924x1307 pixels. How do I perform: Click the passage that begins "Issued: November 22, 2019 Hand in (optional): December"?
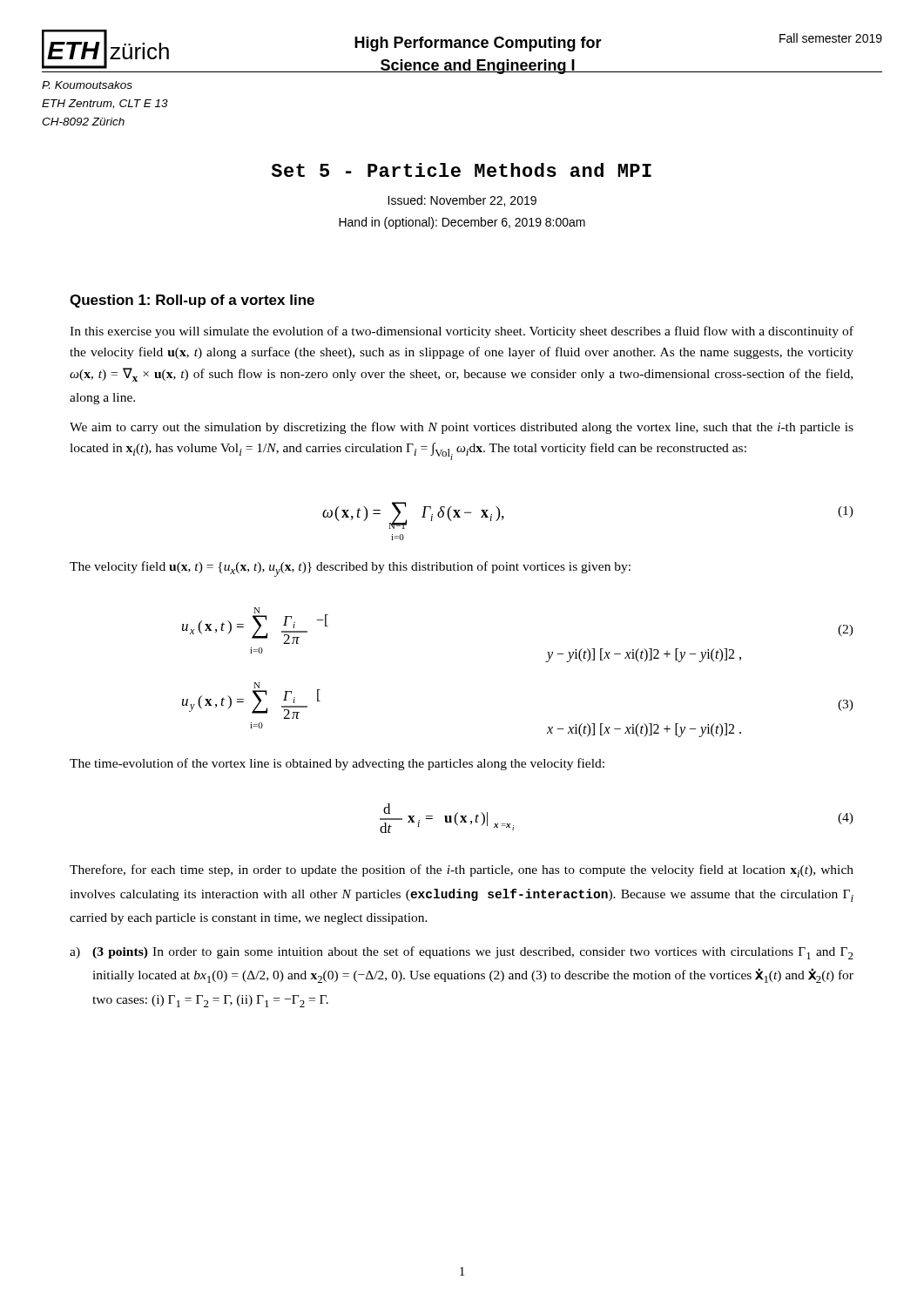click(462, 211)
